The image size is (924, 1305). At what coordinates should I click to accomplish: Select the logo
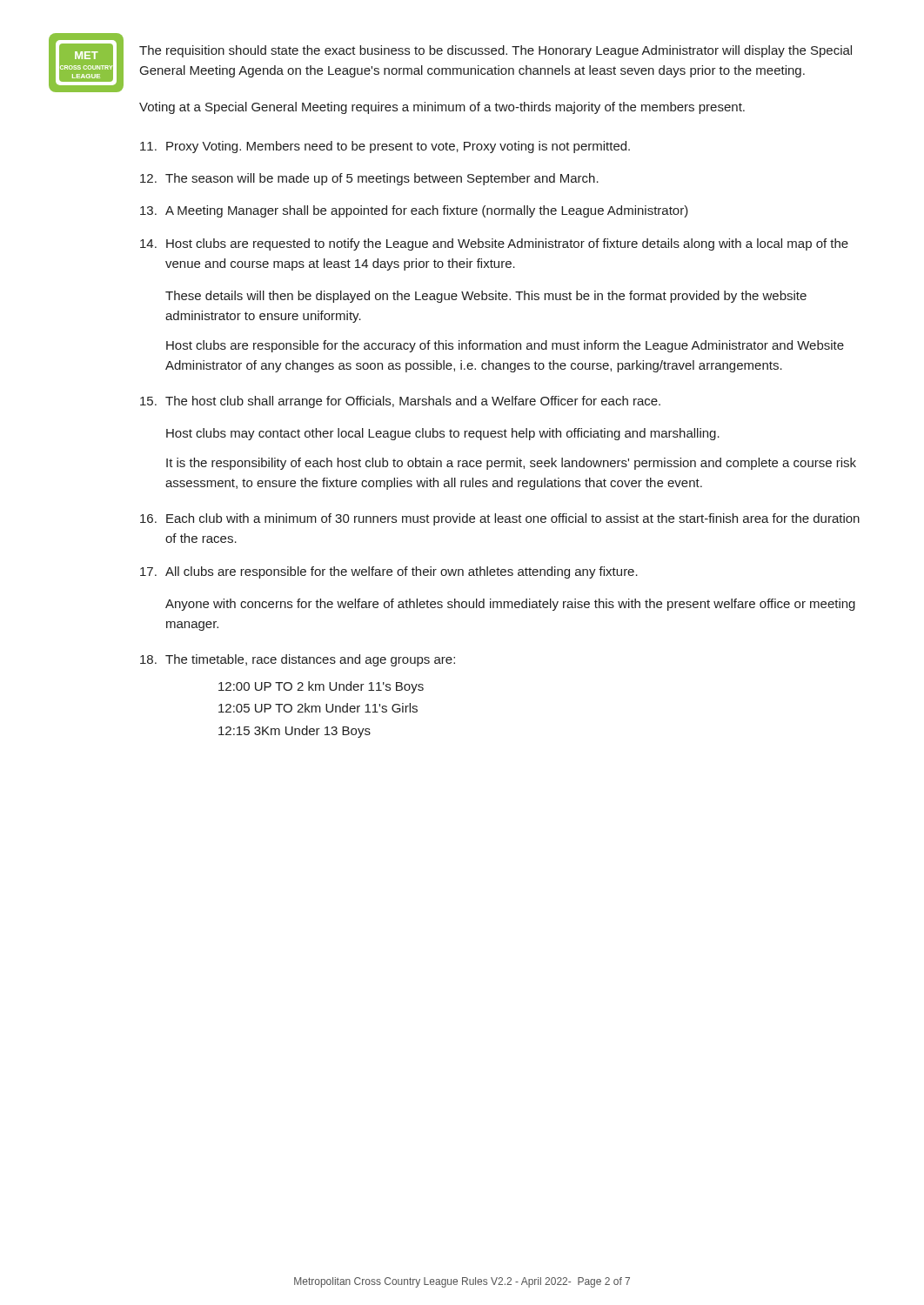(x=86, y=63)
